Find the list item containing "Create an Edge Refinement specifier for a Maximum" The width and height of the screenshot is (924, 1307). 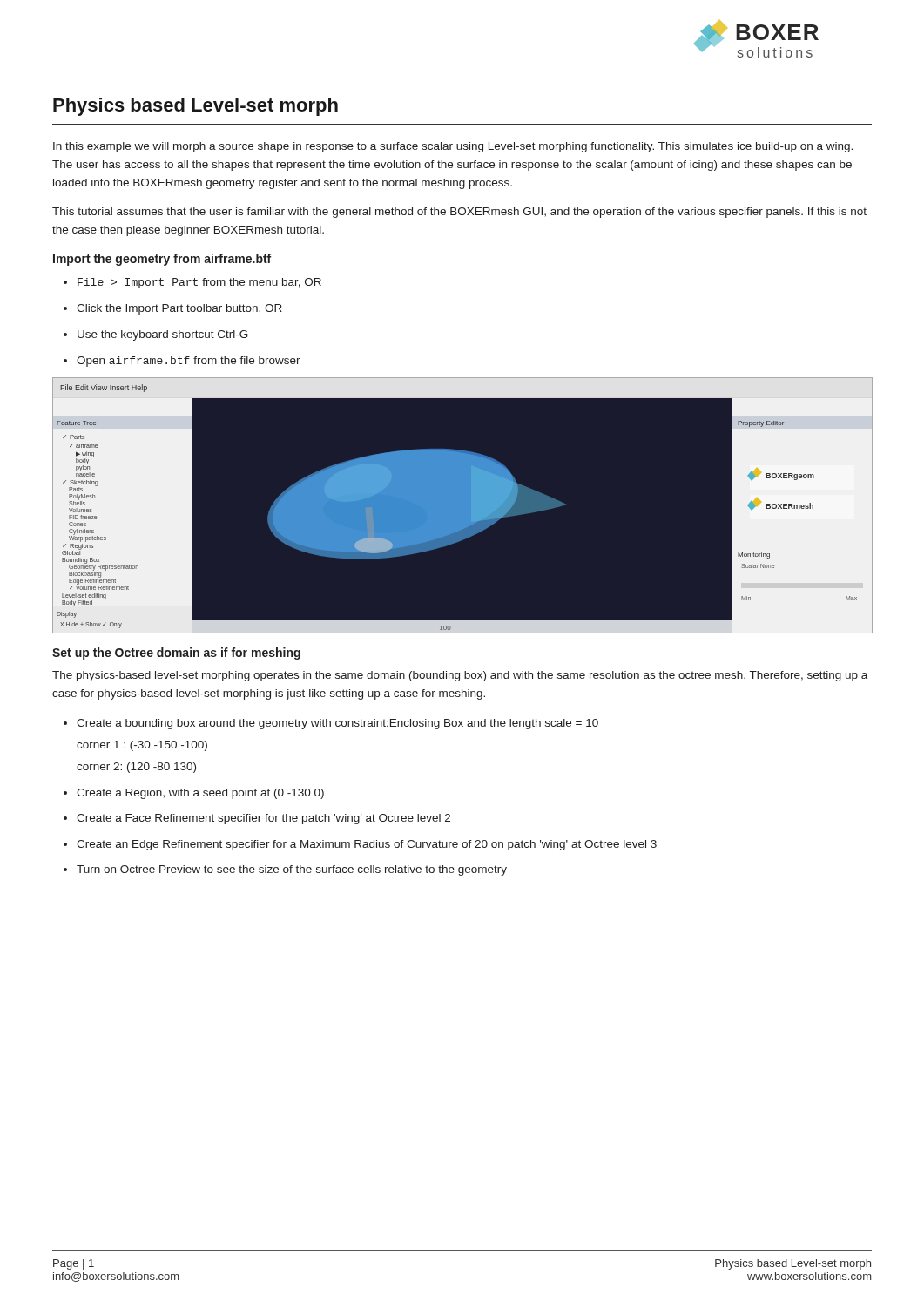point(474,844)
